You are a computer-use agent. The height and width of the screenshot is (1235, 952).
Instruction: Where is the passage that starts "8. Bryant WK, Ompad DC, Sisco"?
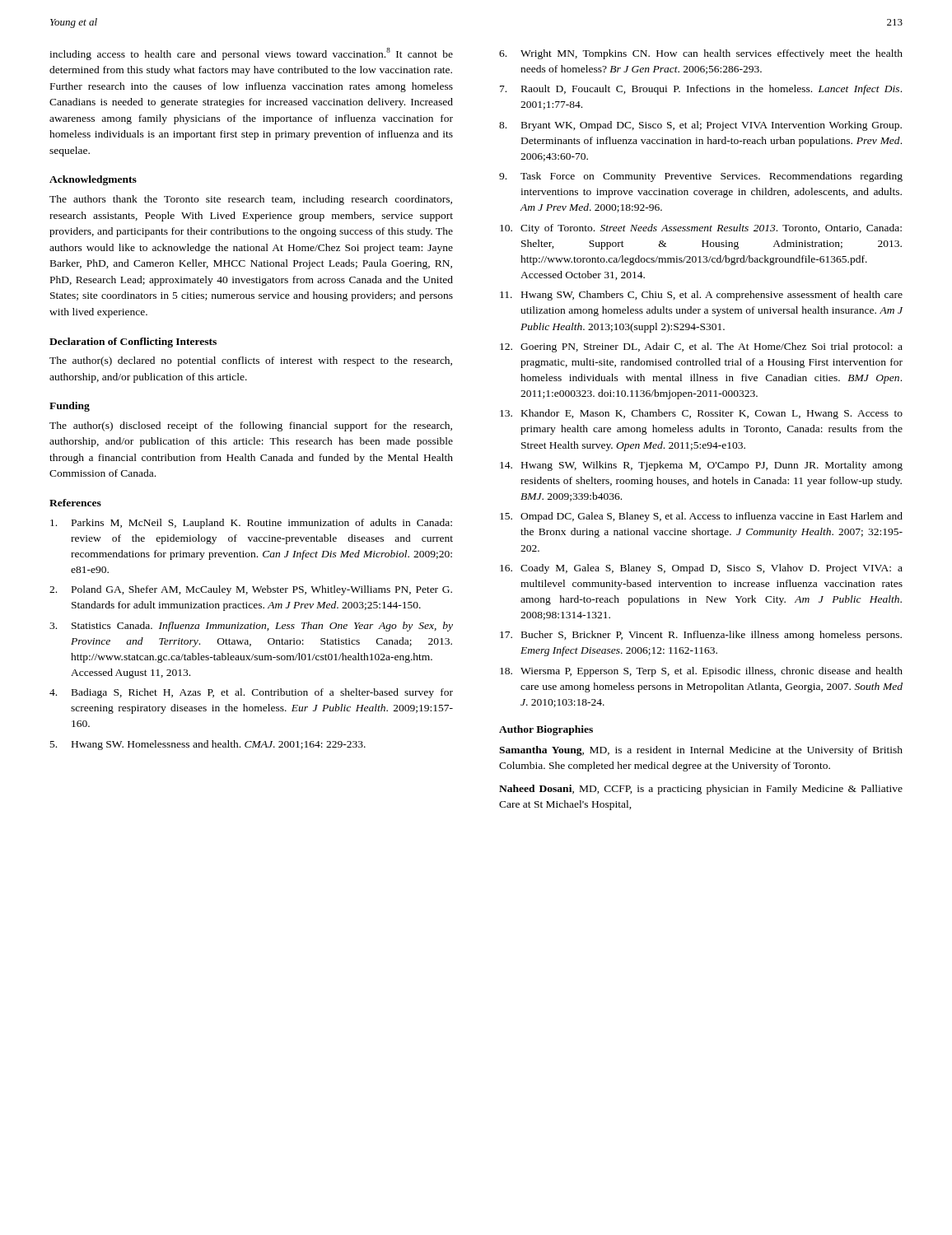tap(701, 140)
